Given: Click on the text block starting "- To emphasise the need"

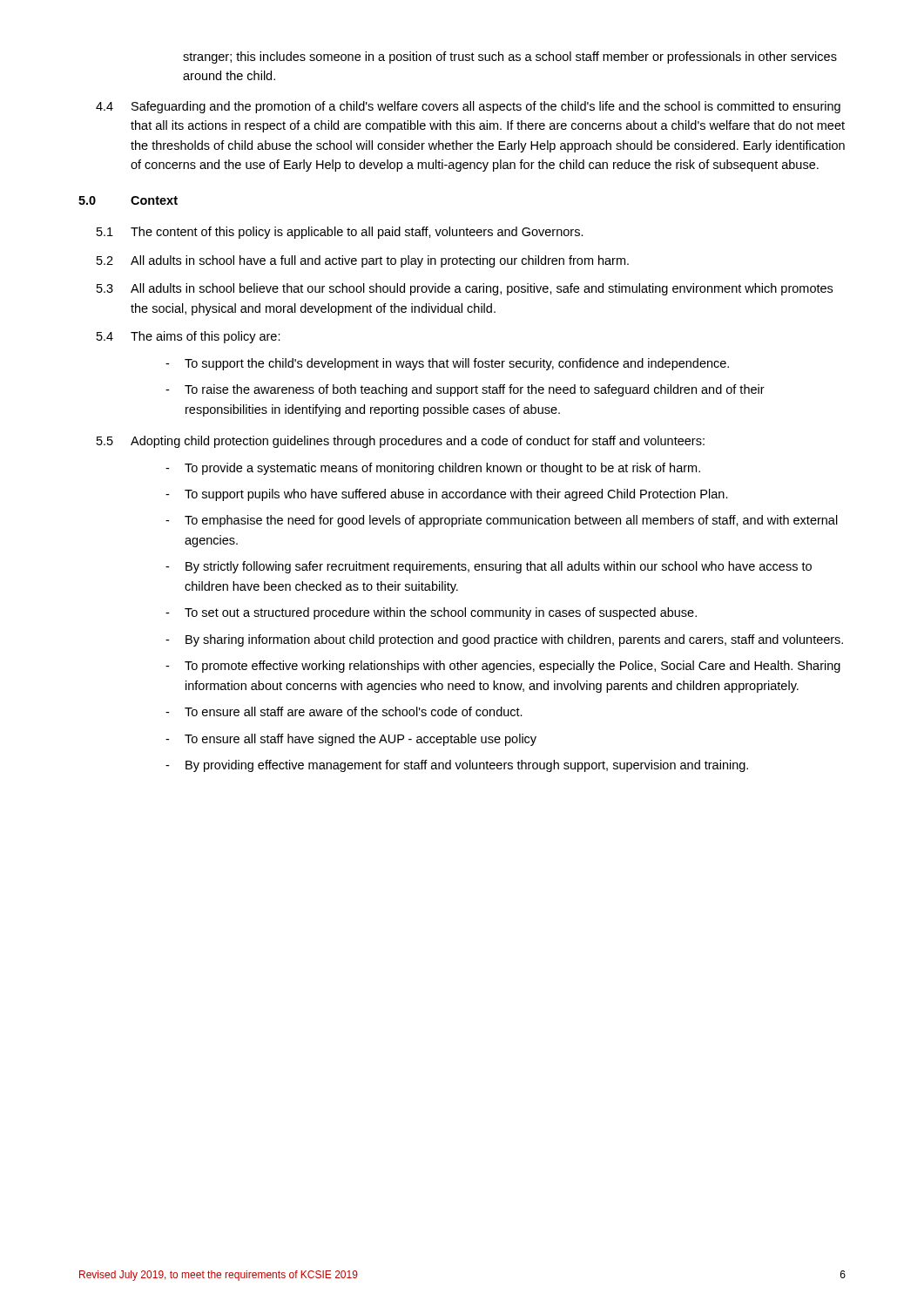Looking at the screenshot, I should (x=506, y=531).
